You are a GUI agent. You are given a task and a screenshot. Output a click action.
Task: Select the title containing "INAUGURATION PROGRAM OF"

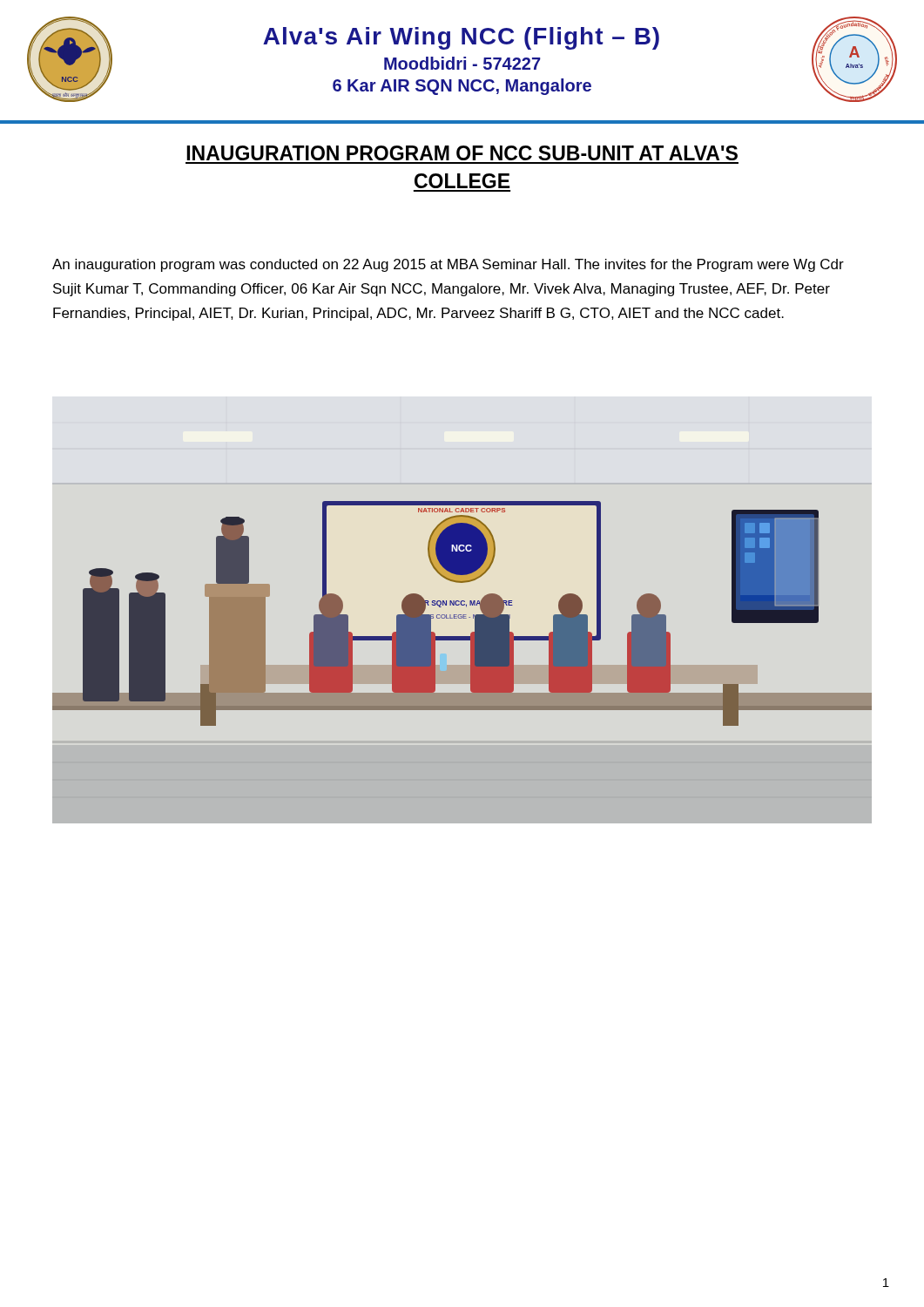click(x=462, y=167)
